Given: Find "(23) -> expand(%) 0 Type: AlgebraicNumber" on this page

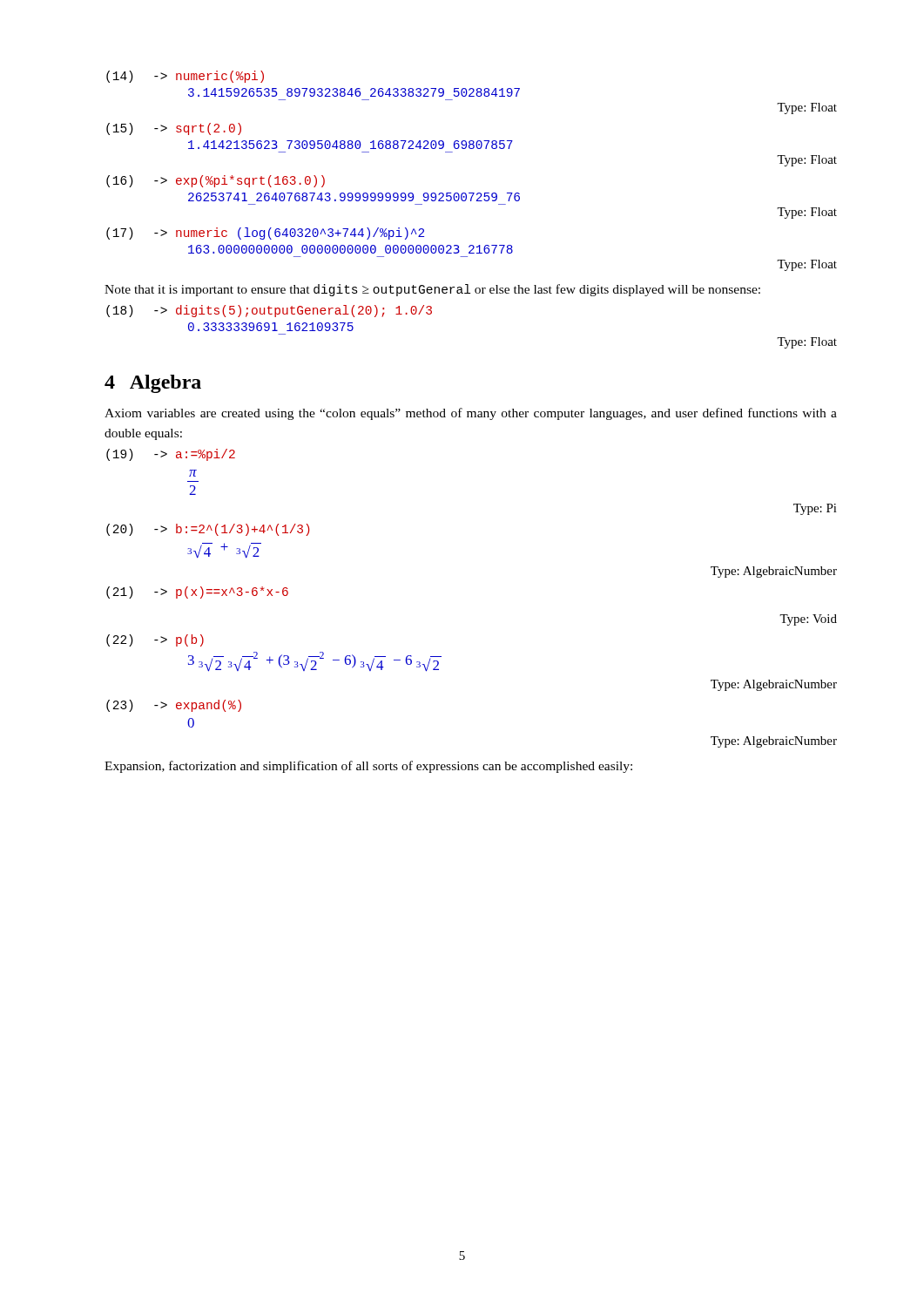Looking at the screenshot, I should (x=174, y=706).
